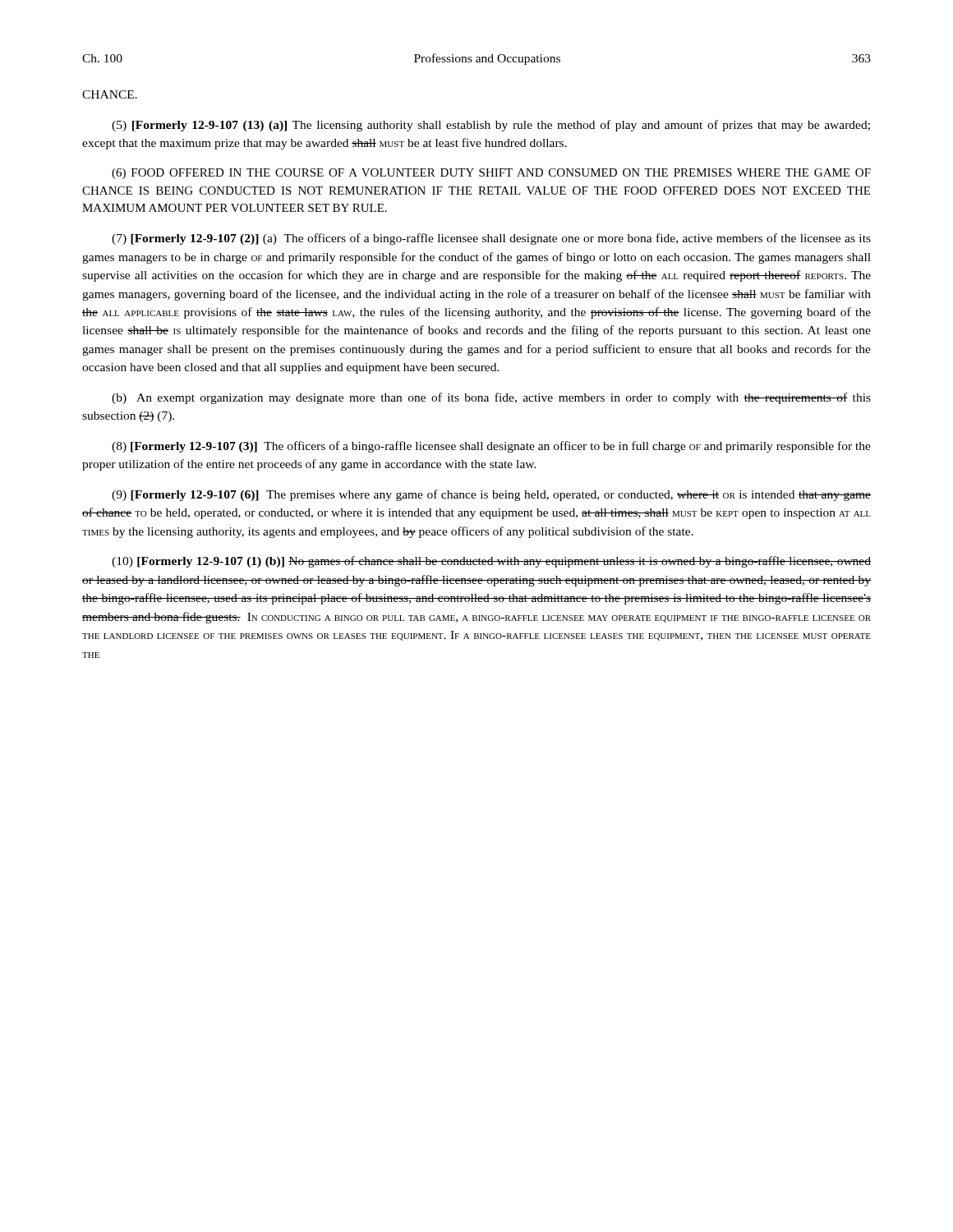This screenshot has height=1232, width=953.
Task: Select the text block that reads "(6) Food offered in the course"
Action: [x=476, y=191]
